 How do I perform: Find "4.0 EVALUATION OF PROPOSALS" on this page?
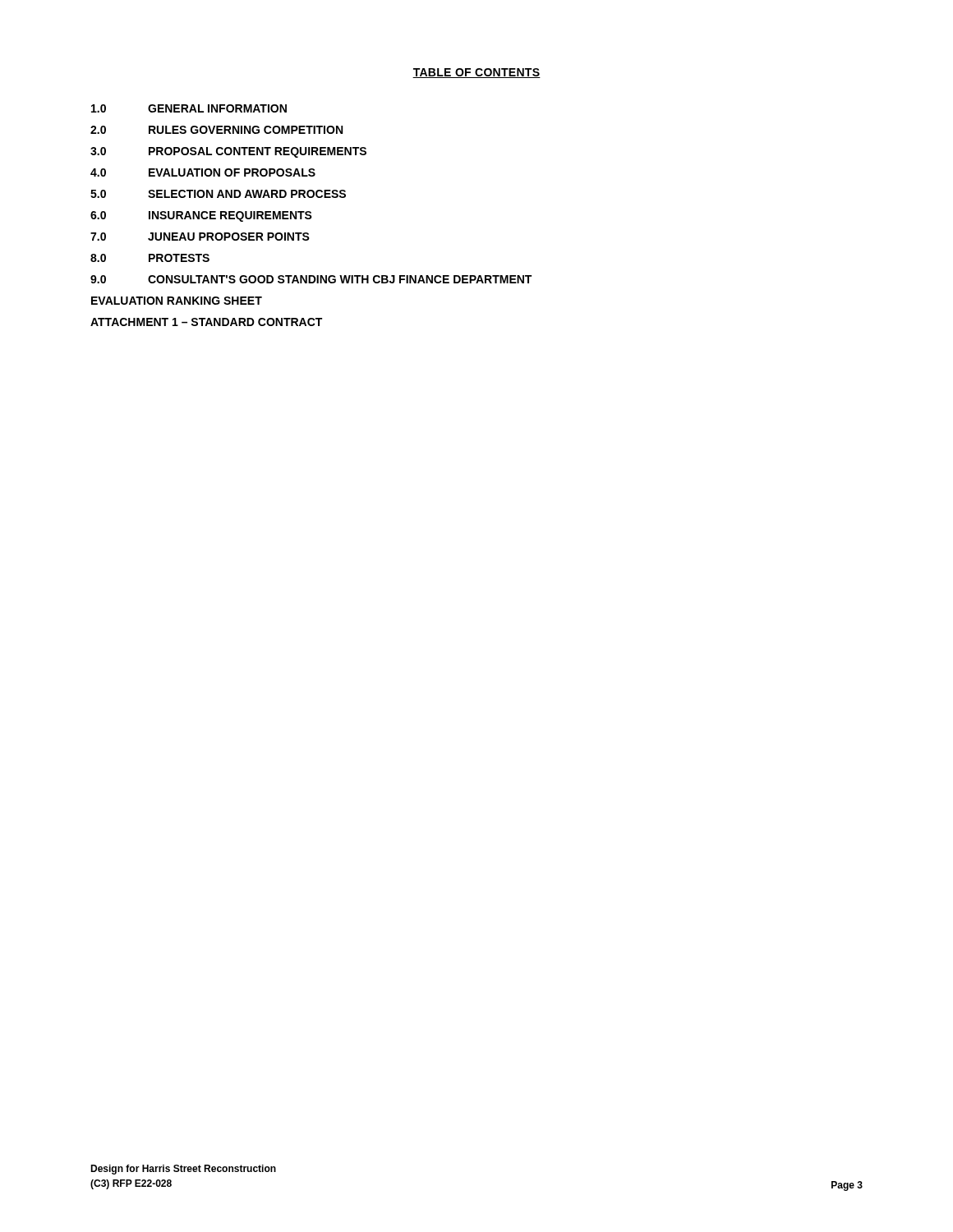pyautogui.click(x=203, y=172)
